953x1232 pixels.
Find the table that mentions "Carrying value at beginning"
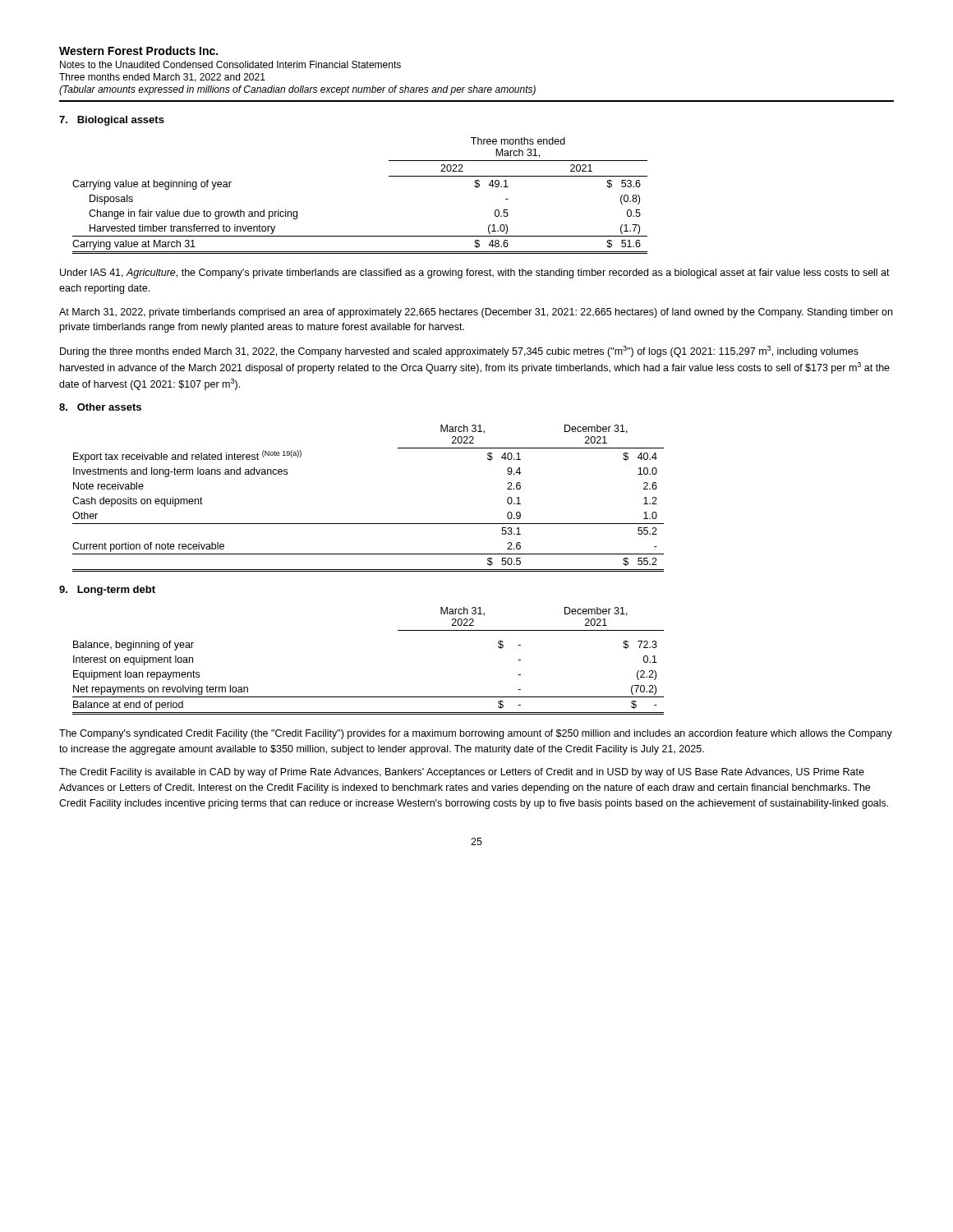pyautogui.click(x=483, y=194)
